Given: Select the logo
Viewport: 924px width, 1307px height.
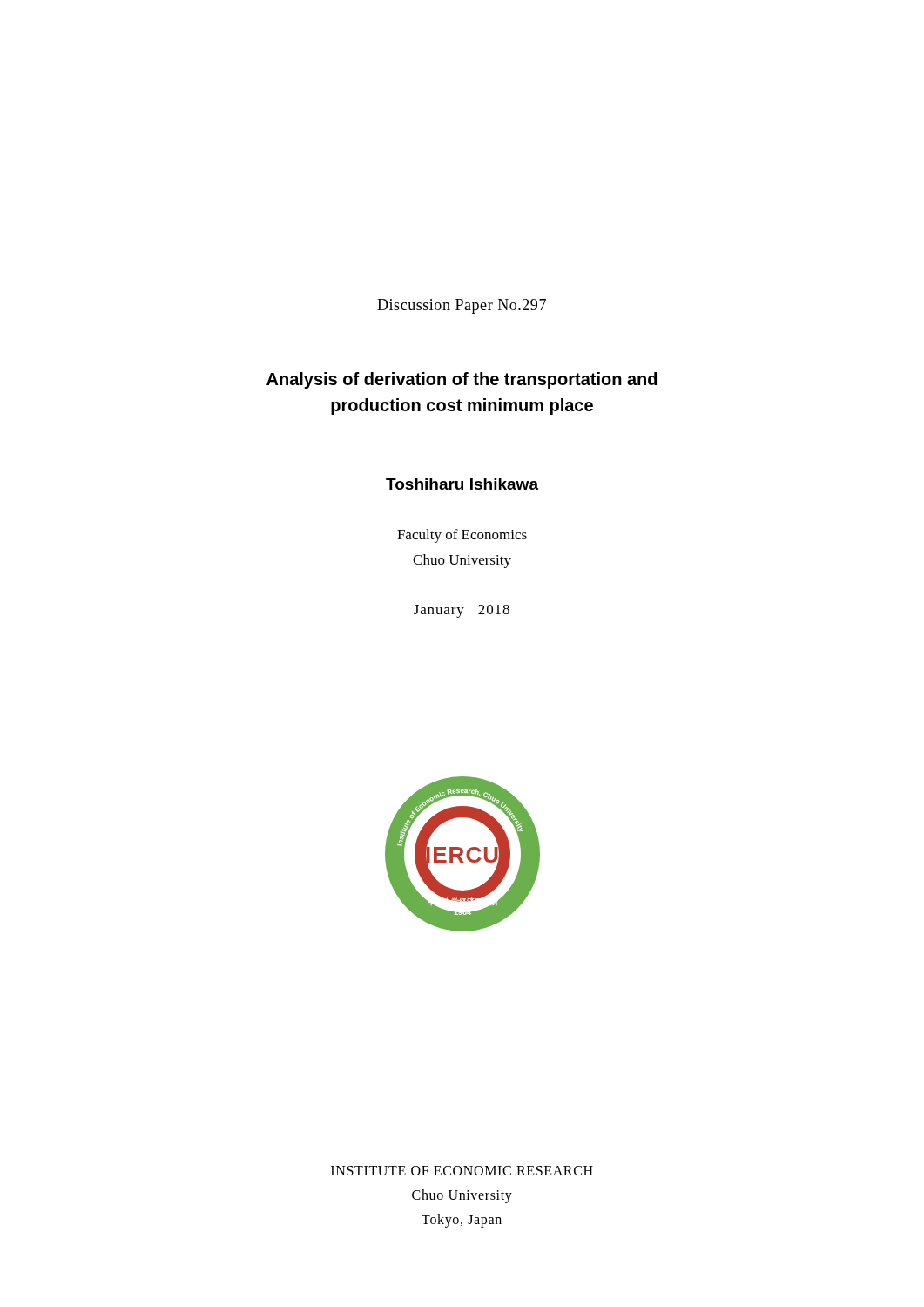Looking at the screenshot, I should coord(462,854).
